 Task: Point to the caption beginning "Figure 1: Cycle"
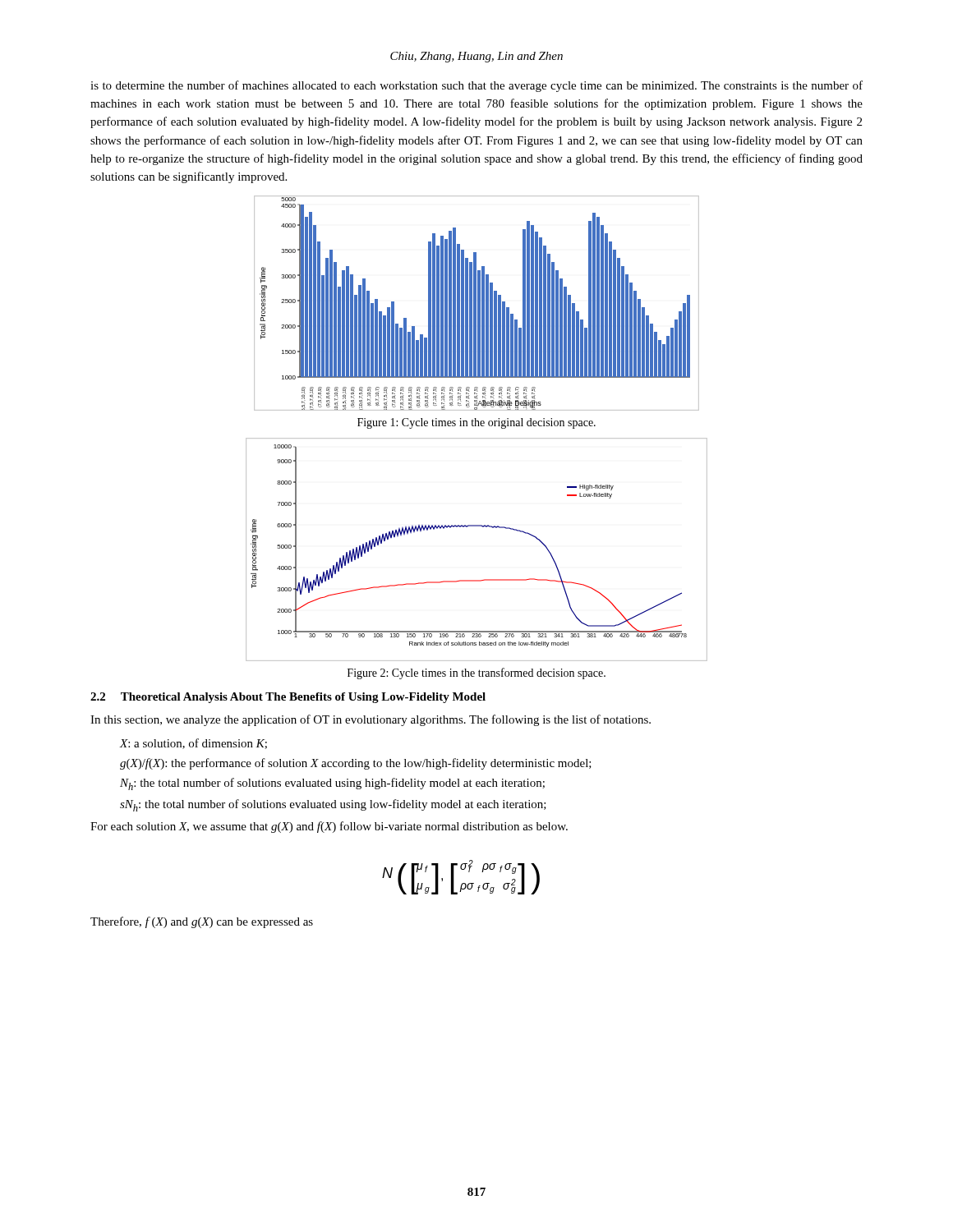point(476,423)
